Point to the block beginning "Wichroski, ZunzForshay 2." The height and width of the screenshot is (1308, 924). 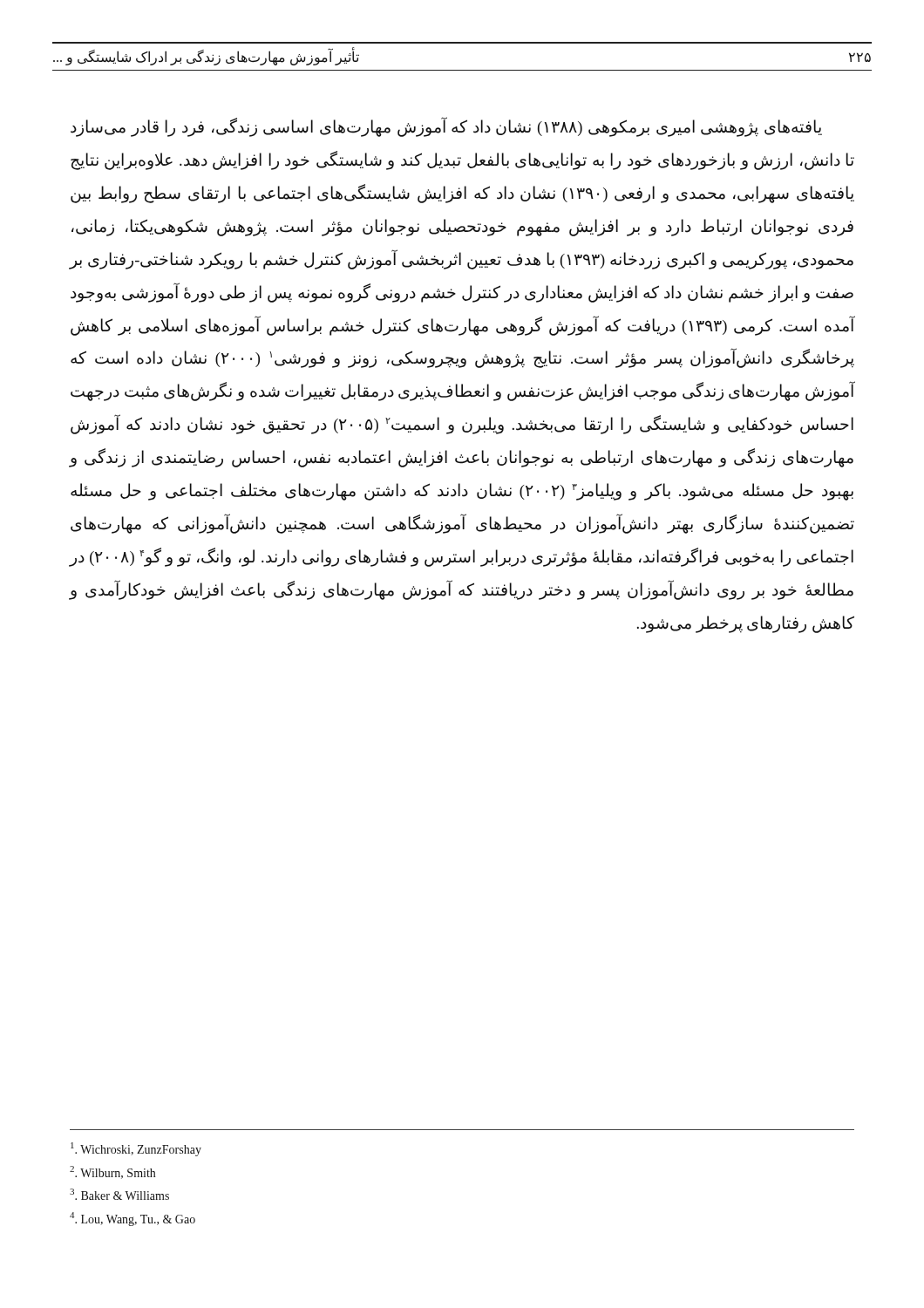[x=136, y=1149]
